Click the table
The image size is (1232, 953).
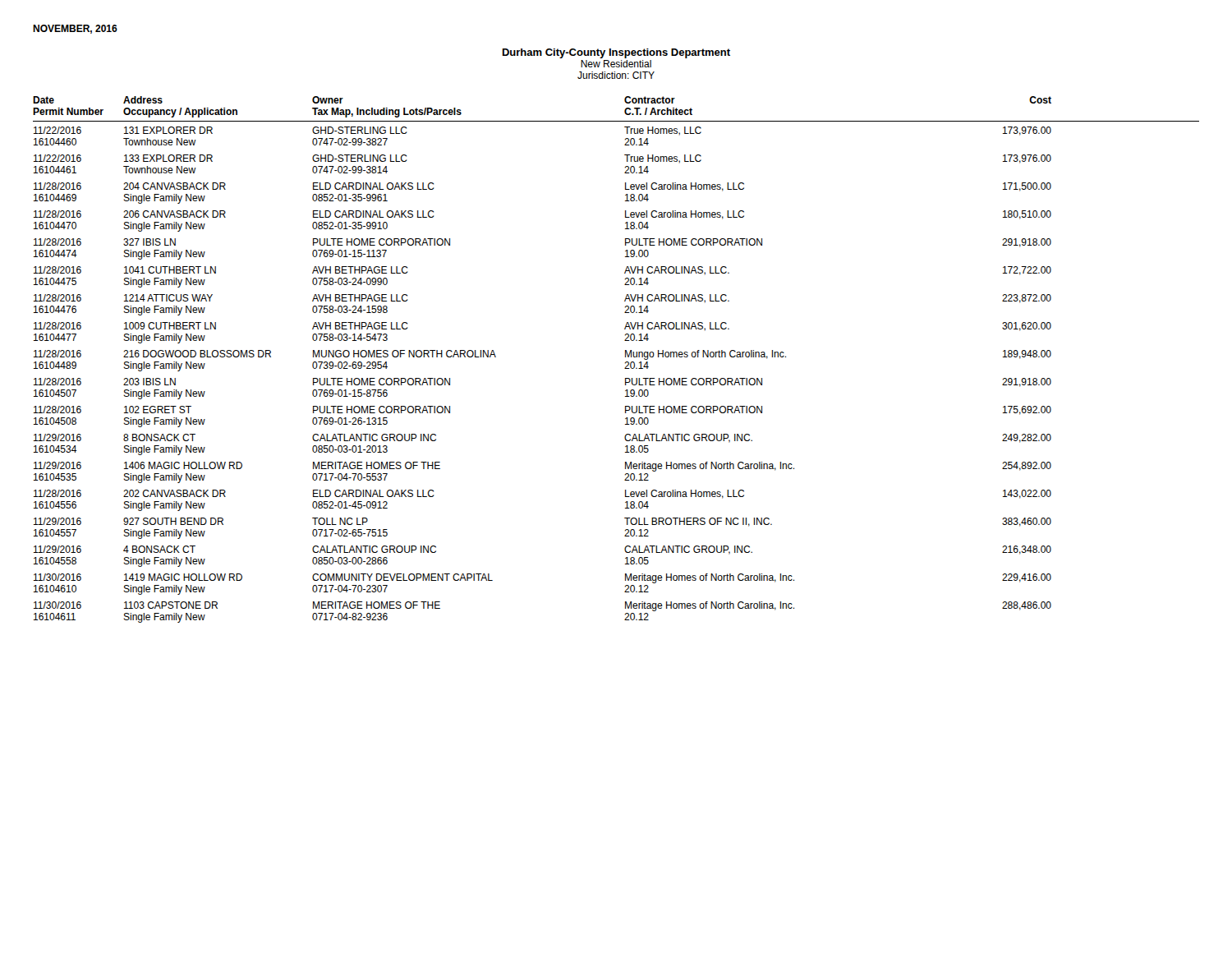pyautogui.click(x=616, y=374)
